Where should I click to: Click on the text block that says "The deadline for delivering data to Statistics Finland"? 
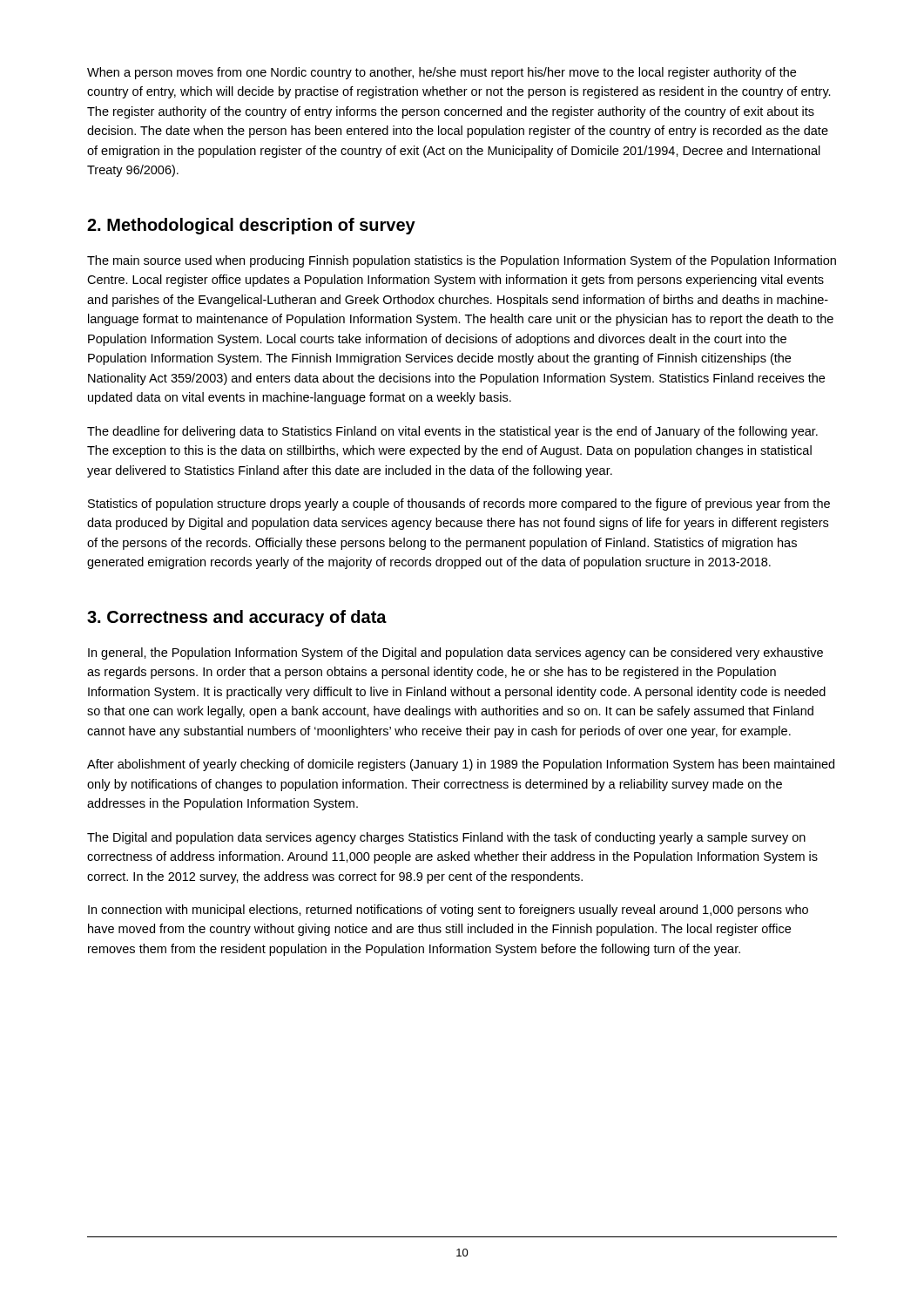point(453,451)
